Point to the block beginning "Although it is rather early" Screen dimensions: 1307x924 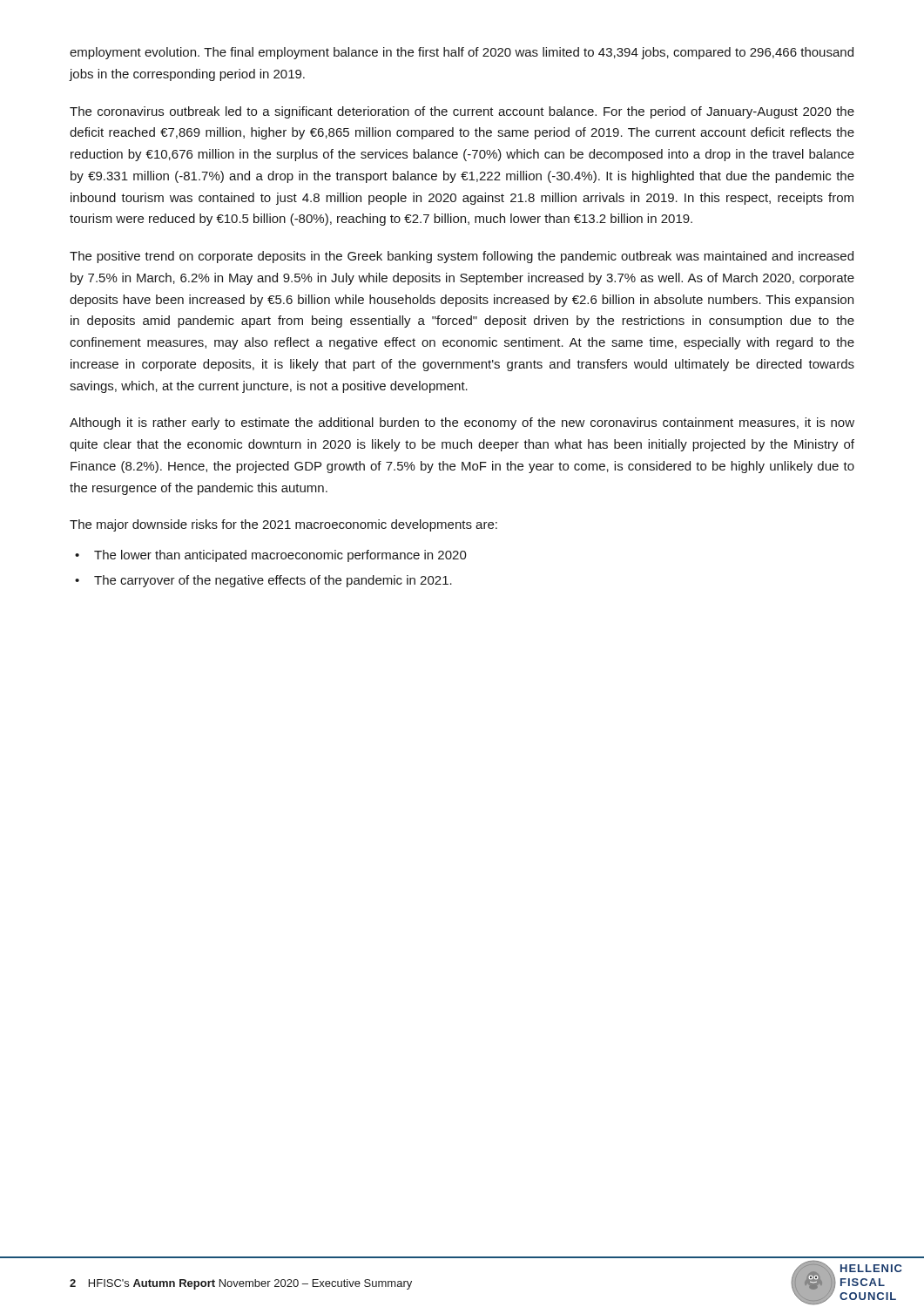[462, 455]
